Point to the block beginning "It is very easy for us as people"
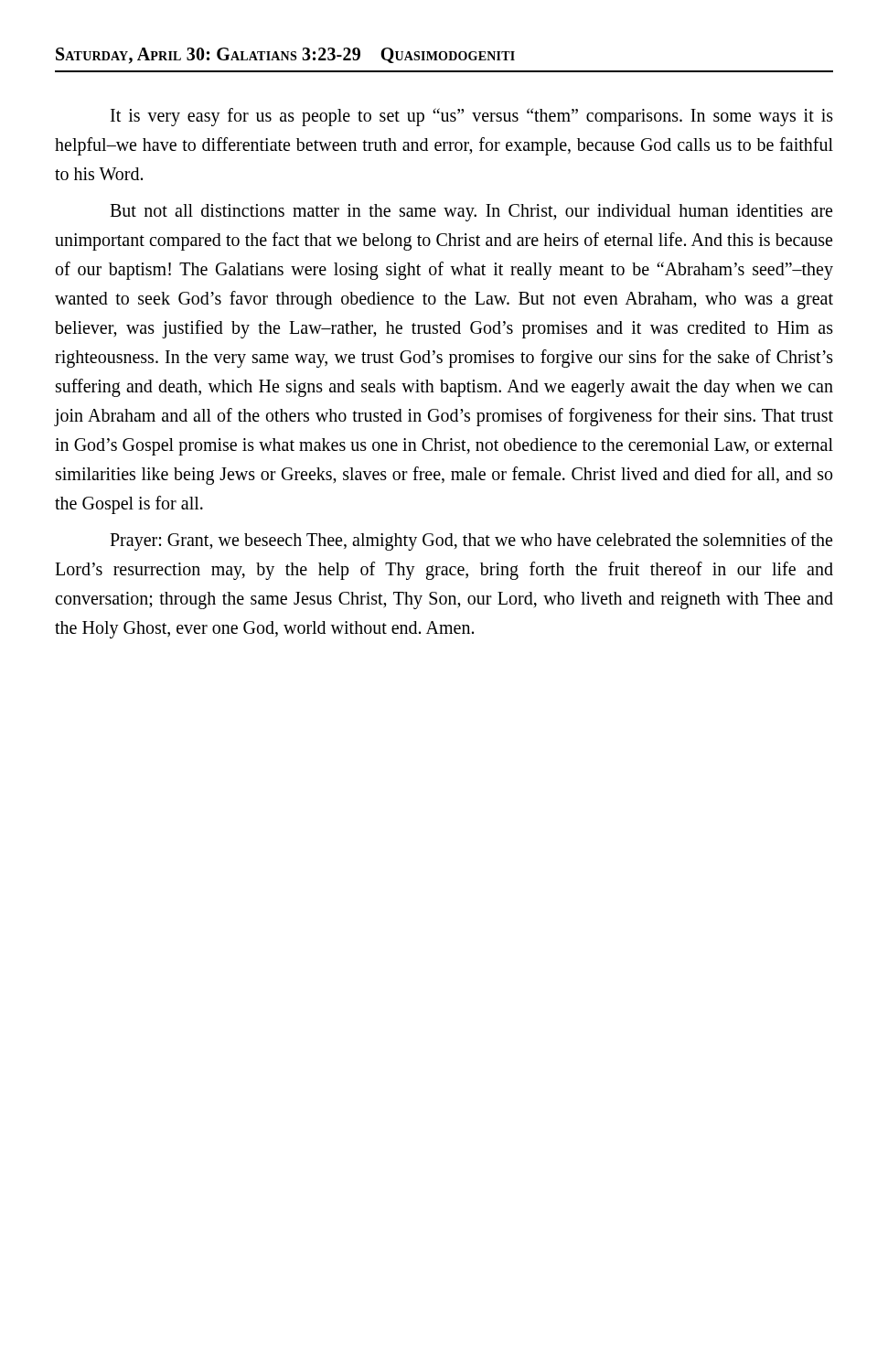Screen dimensions: 1372x888 (x=444, y=371)
